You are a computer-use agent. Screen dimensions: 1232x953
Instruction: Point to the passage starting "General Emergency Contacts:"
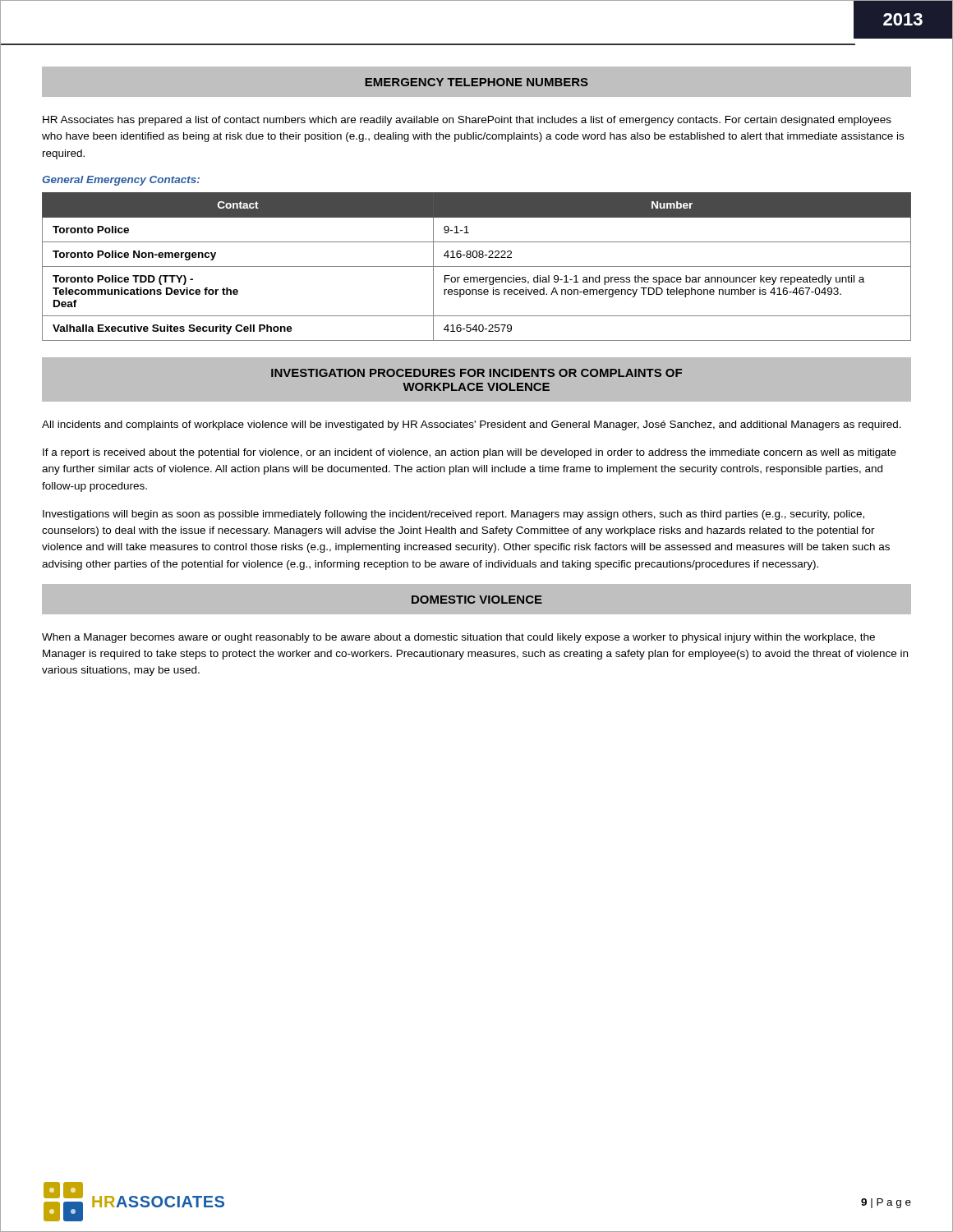[121, 179]
